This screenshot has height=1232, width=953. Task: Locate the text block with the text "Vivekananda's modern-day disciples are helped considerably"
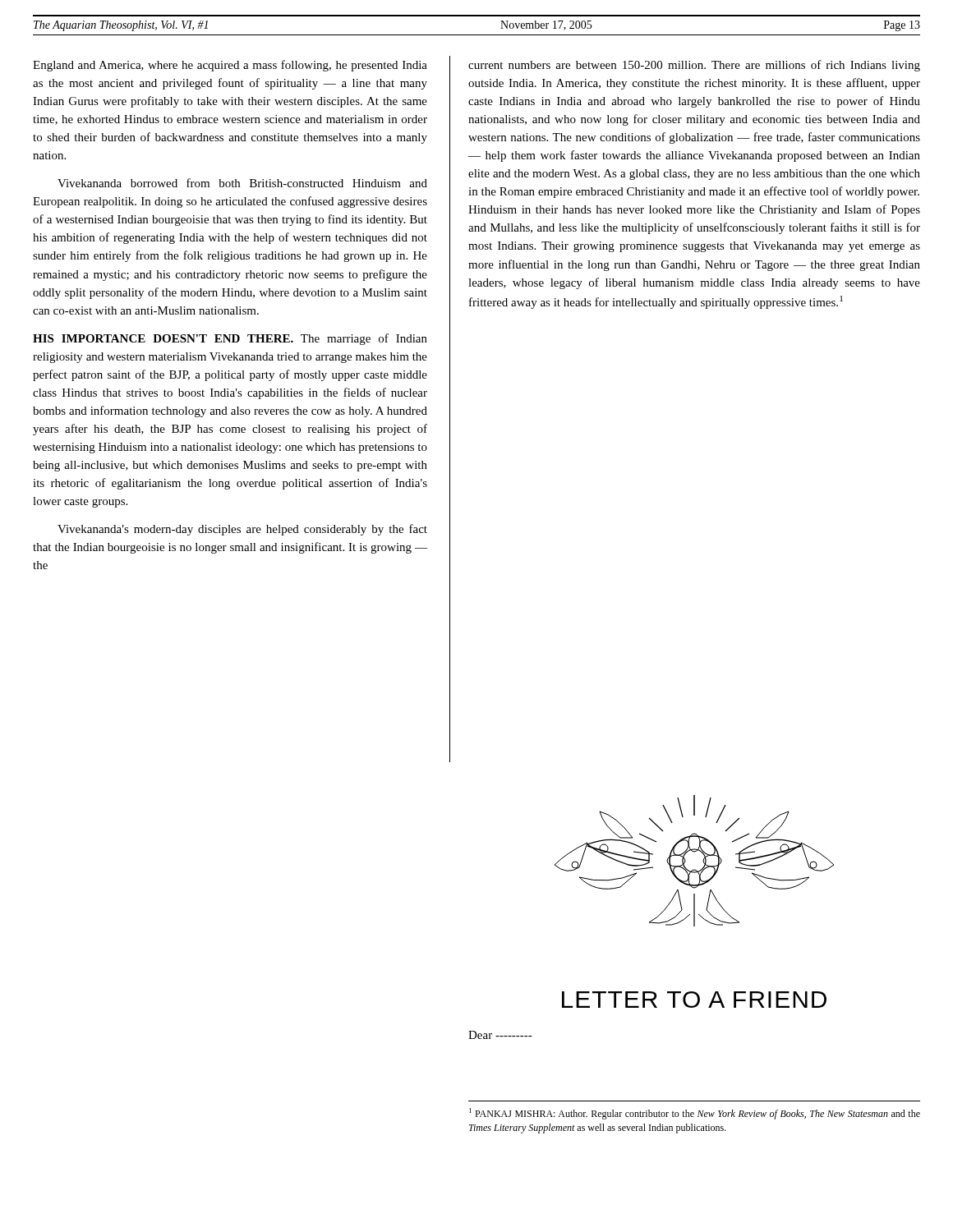(x=230, y=547)
